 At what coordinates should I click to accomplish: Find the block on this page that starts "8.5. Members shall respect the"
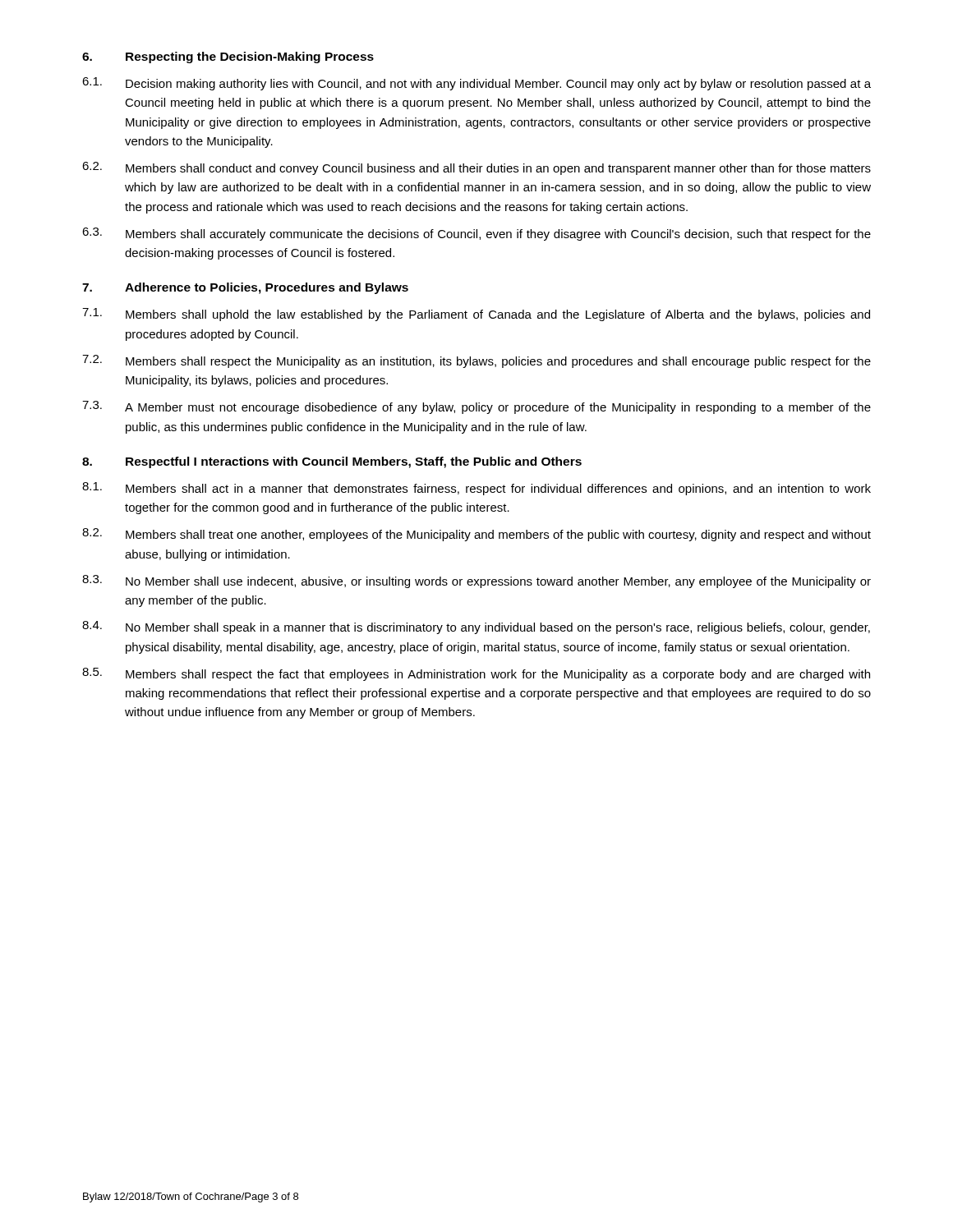coord(476,693)
